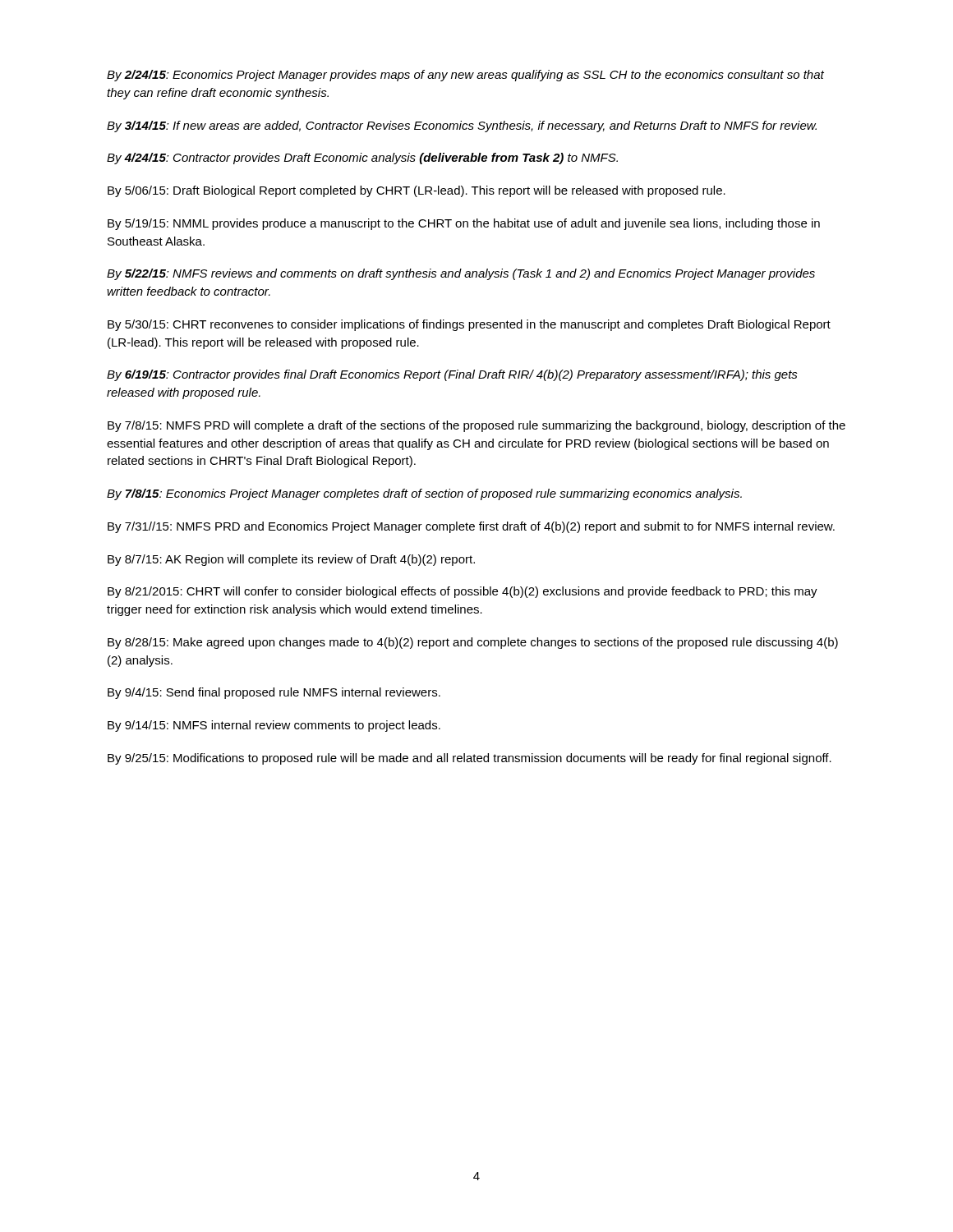This screenshot has width=953, height=1232.
Task: Select the text block starting "By 5/06/15: Draft Biological Report"
Action: pos(416,190)
